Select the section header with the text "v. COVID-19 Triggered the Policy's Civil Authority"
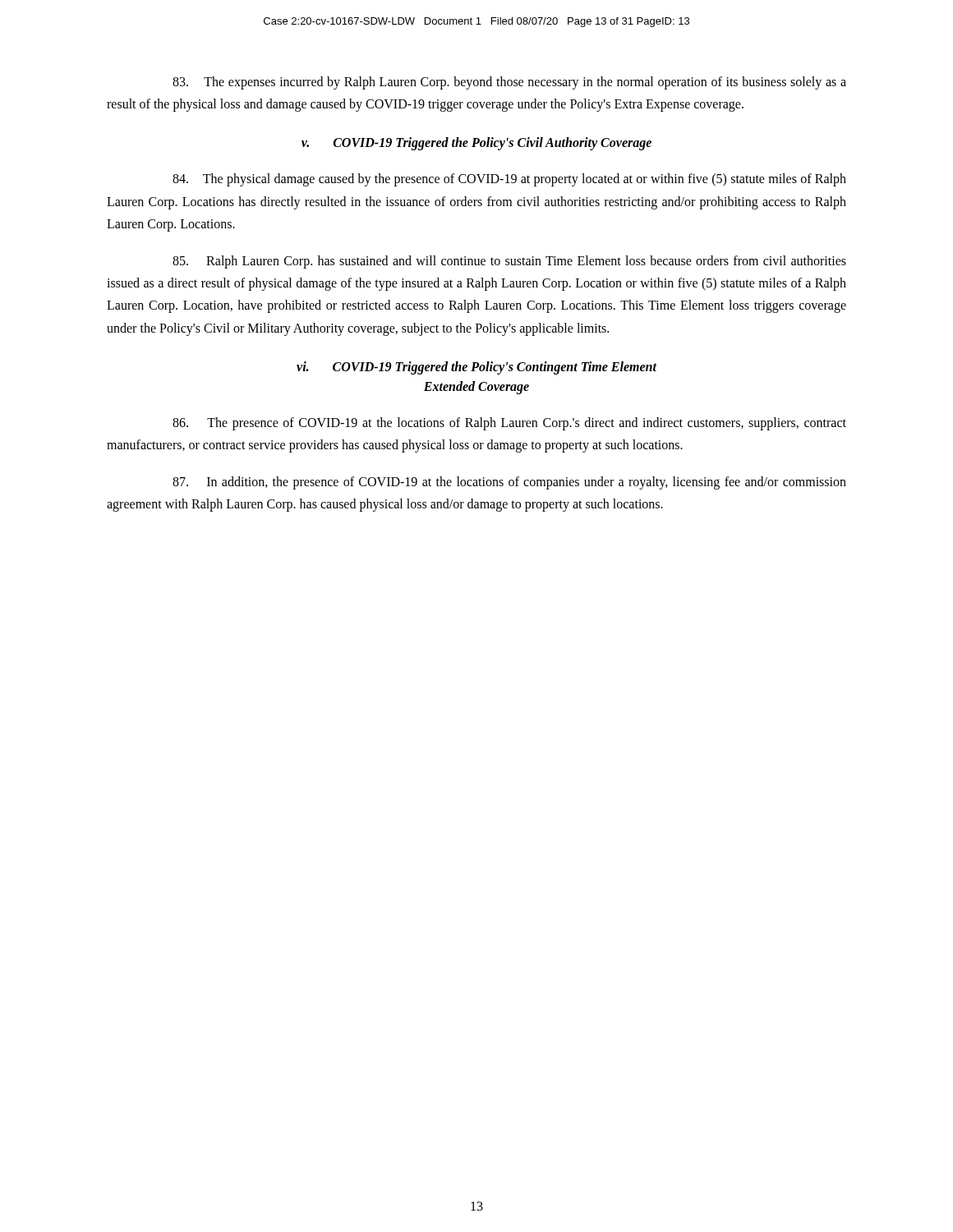Image resolution: width=953 pixels, height=1232 pixels. [x=476, y=143]
